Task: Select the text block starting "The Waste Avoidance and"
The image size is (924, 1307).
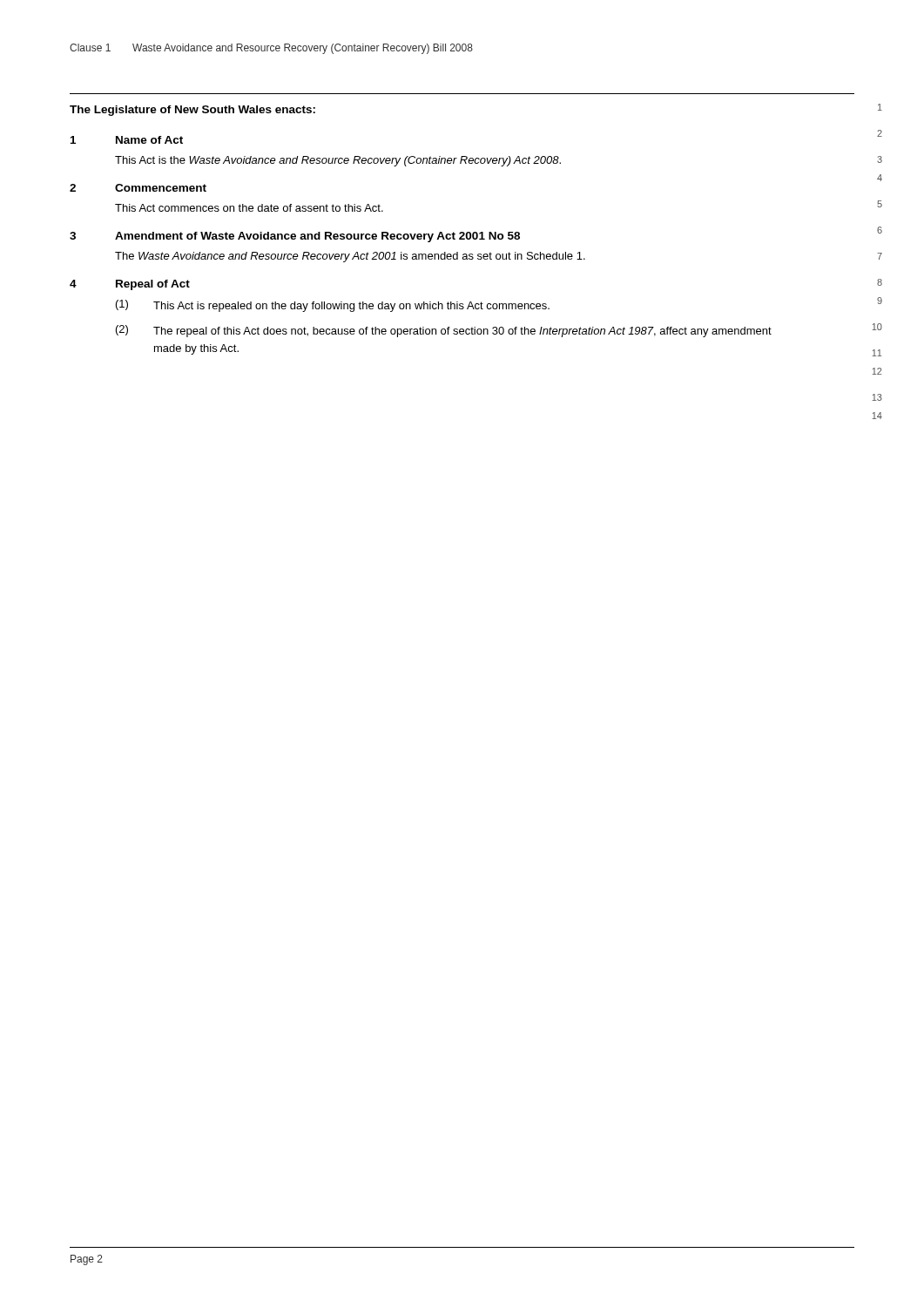Action: (x=350, y=256)
